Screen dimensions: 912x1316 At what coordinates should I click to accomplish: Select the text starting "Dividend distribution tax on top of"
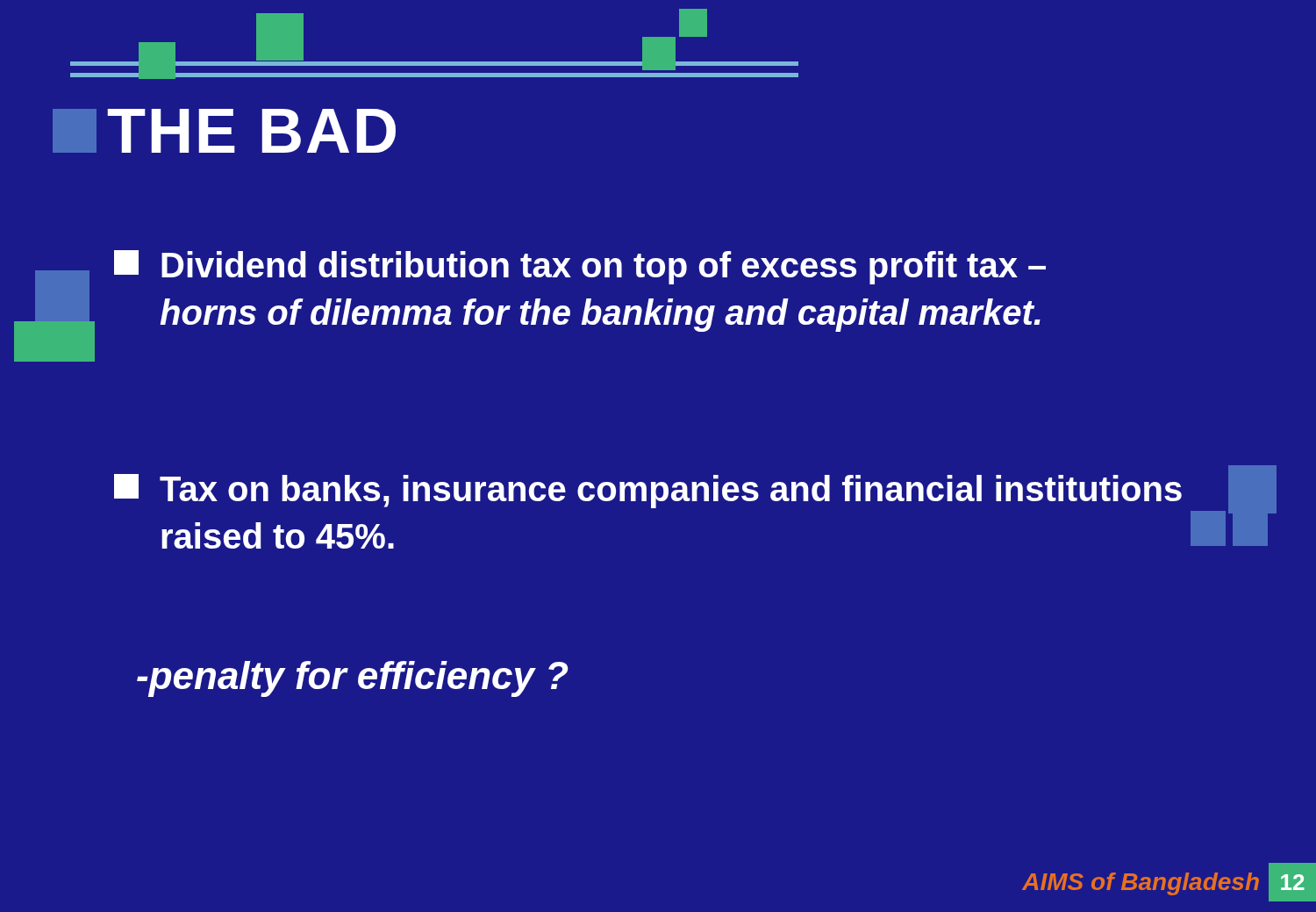632,289
